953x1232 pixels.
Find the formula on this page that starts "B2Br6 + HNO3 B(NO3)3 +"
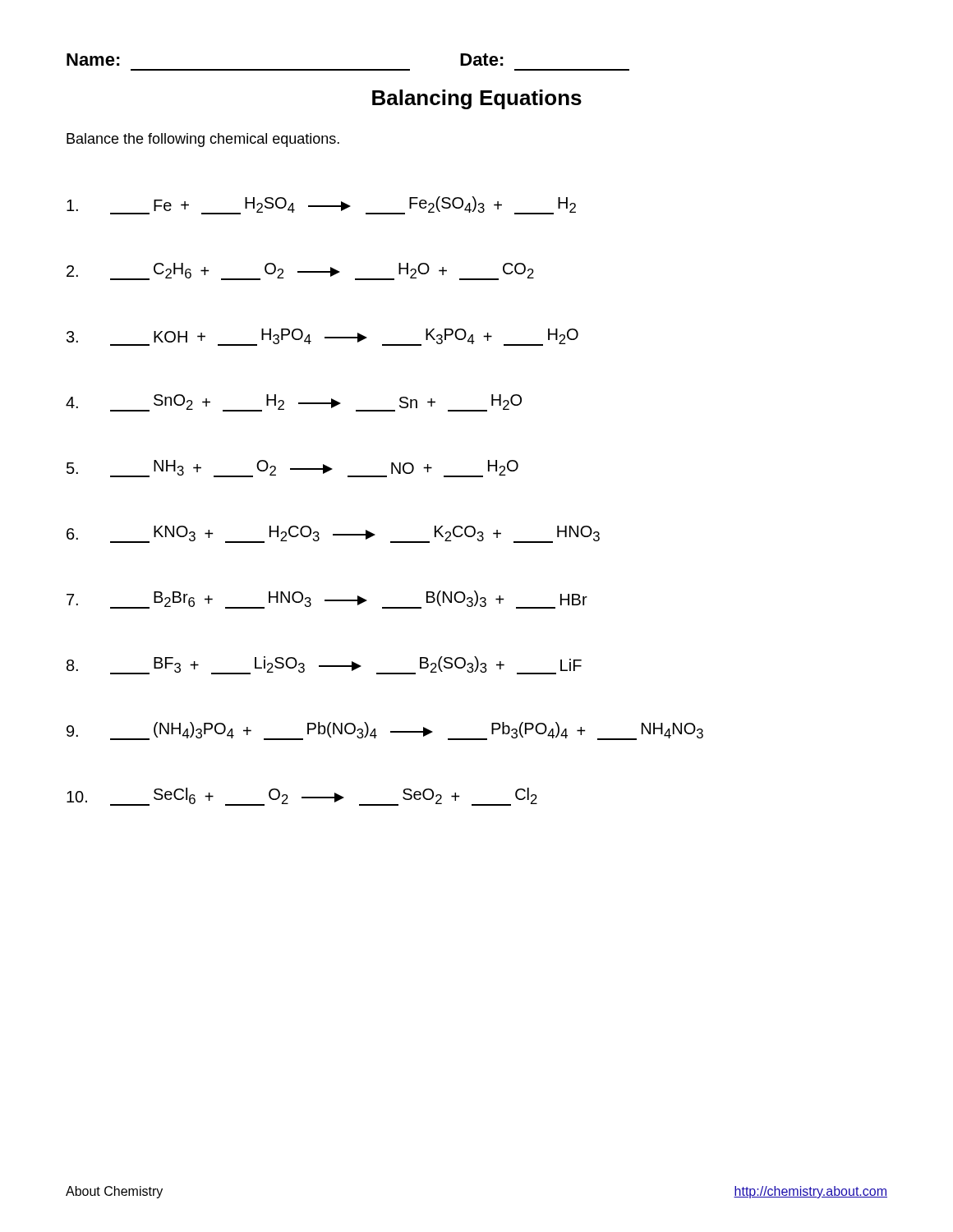pos(326,600)
